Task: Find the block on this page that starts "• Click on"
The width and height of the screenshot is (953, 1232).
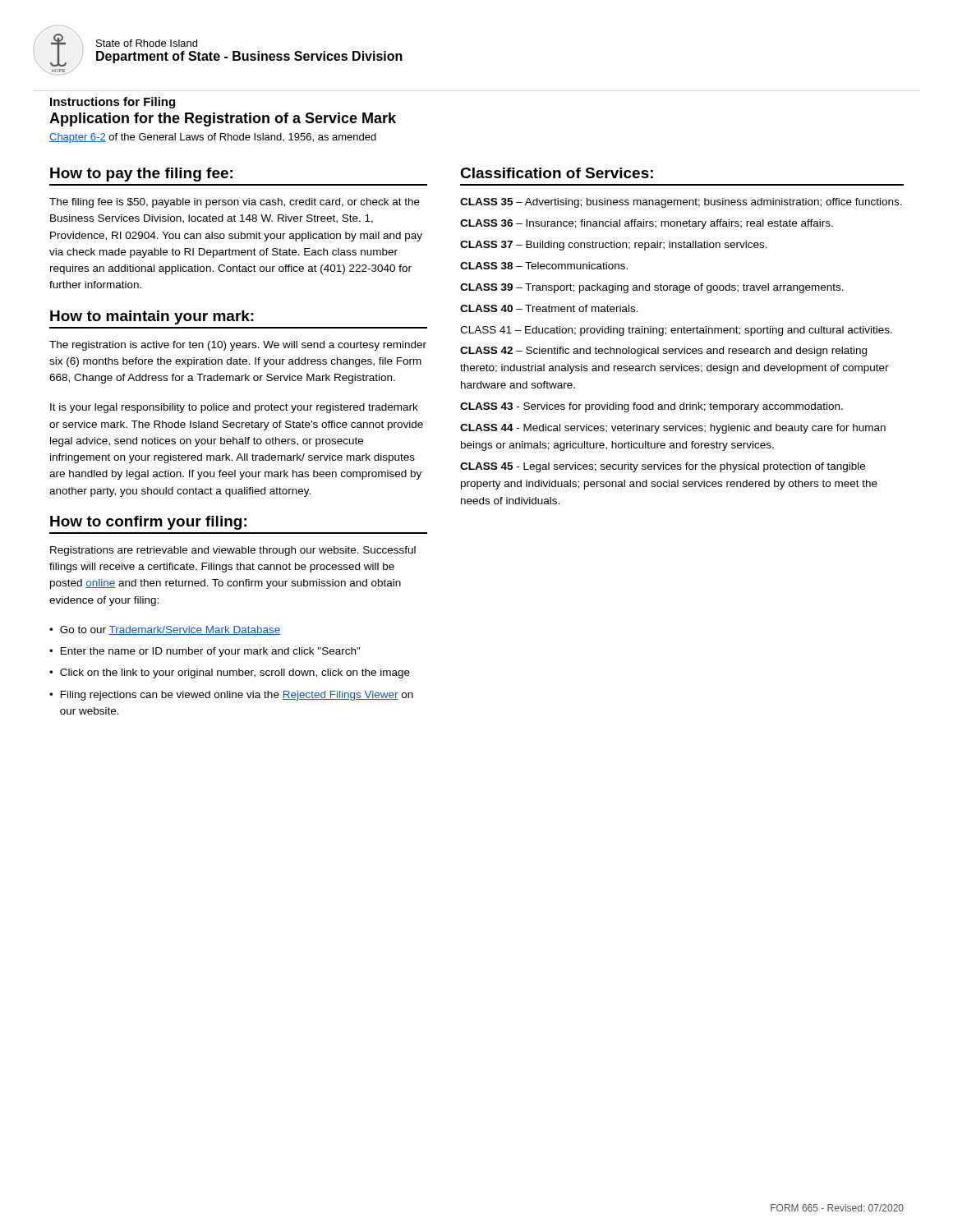Action: 230,673
